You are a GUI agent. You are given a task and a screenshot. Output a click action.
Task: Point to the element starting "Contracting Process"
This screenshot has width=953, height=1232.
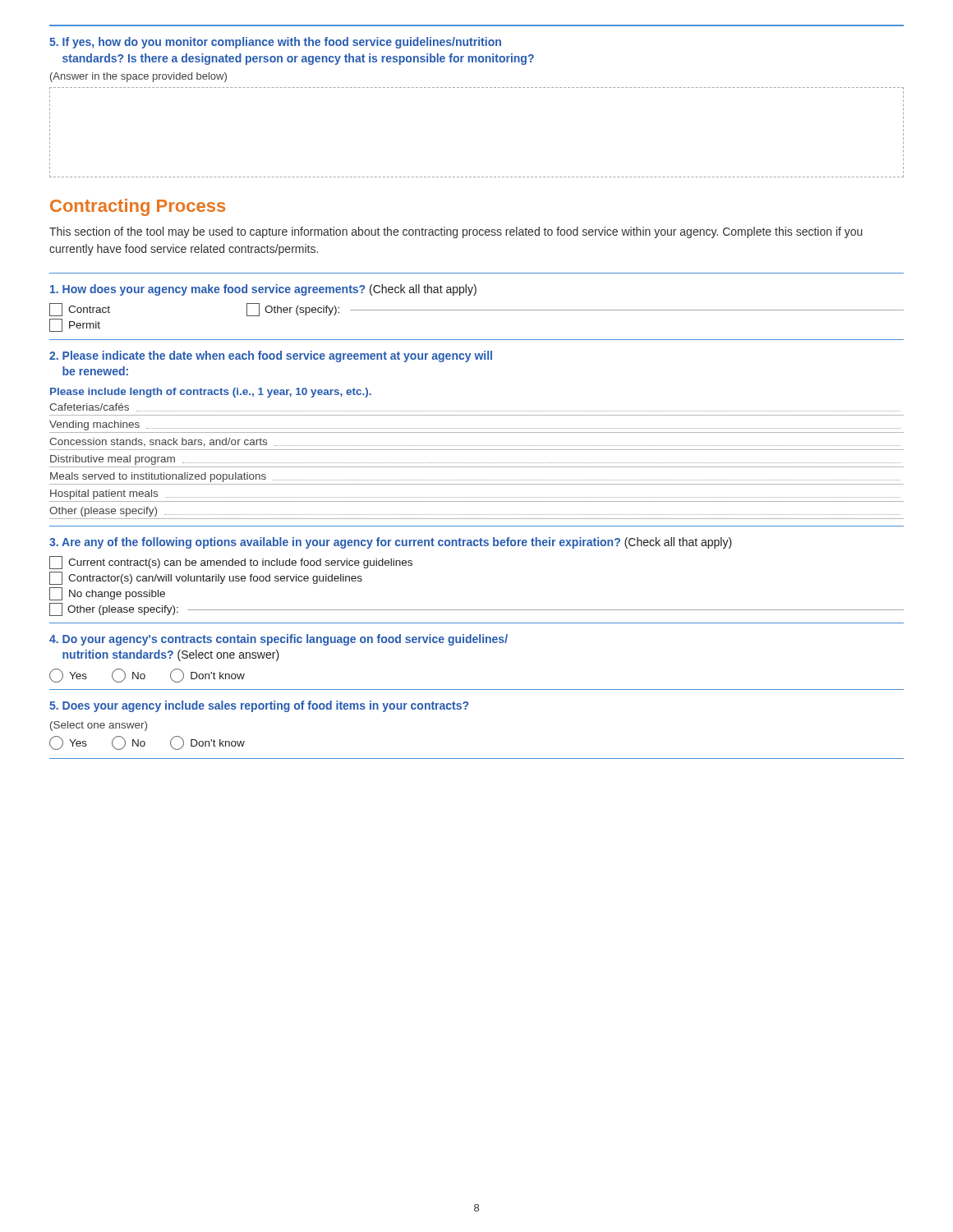click(x=138, y=207)
